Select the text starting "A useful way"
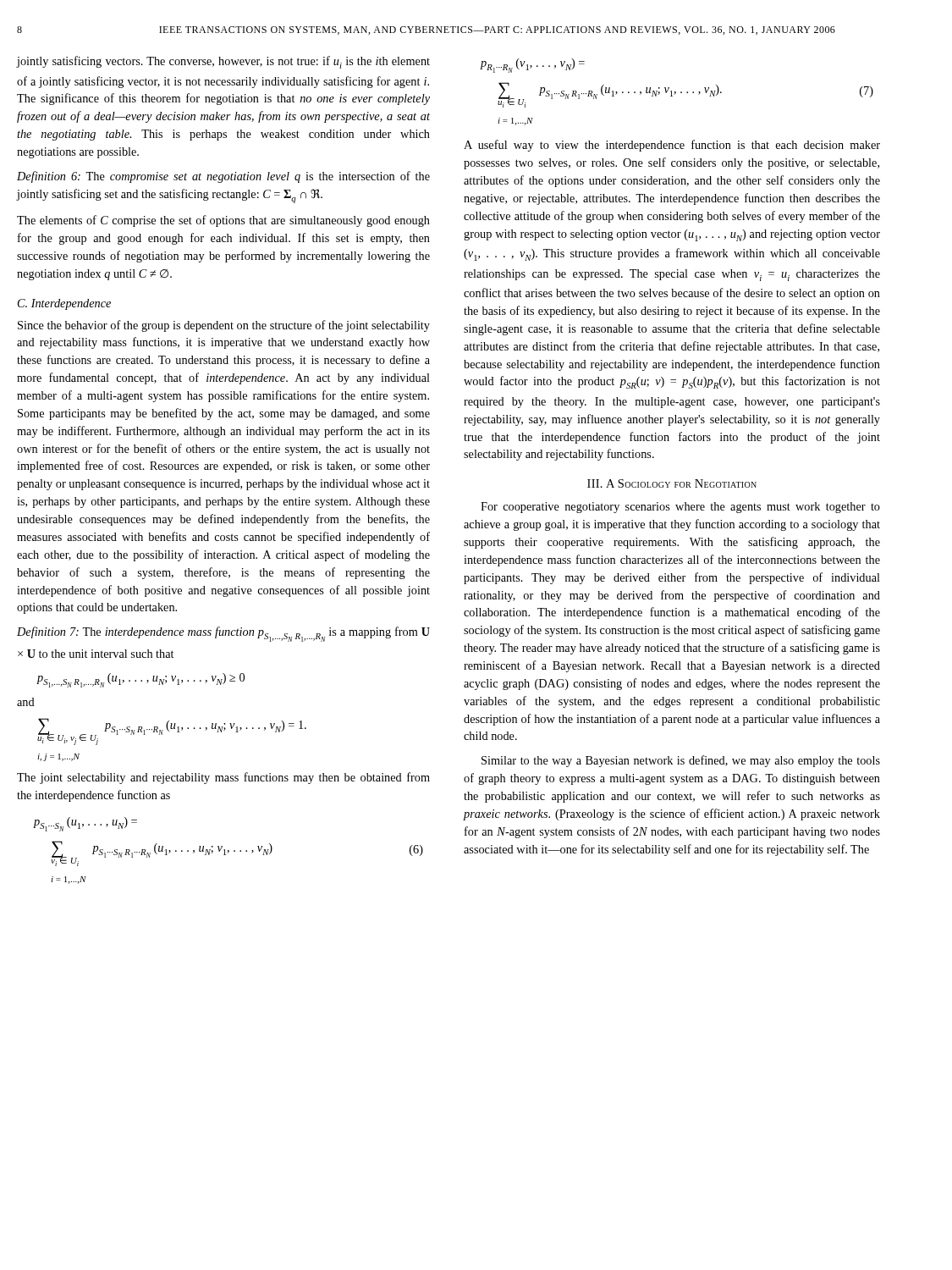Screen dimensions: 1270x952 pos(672,300)
